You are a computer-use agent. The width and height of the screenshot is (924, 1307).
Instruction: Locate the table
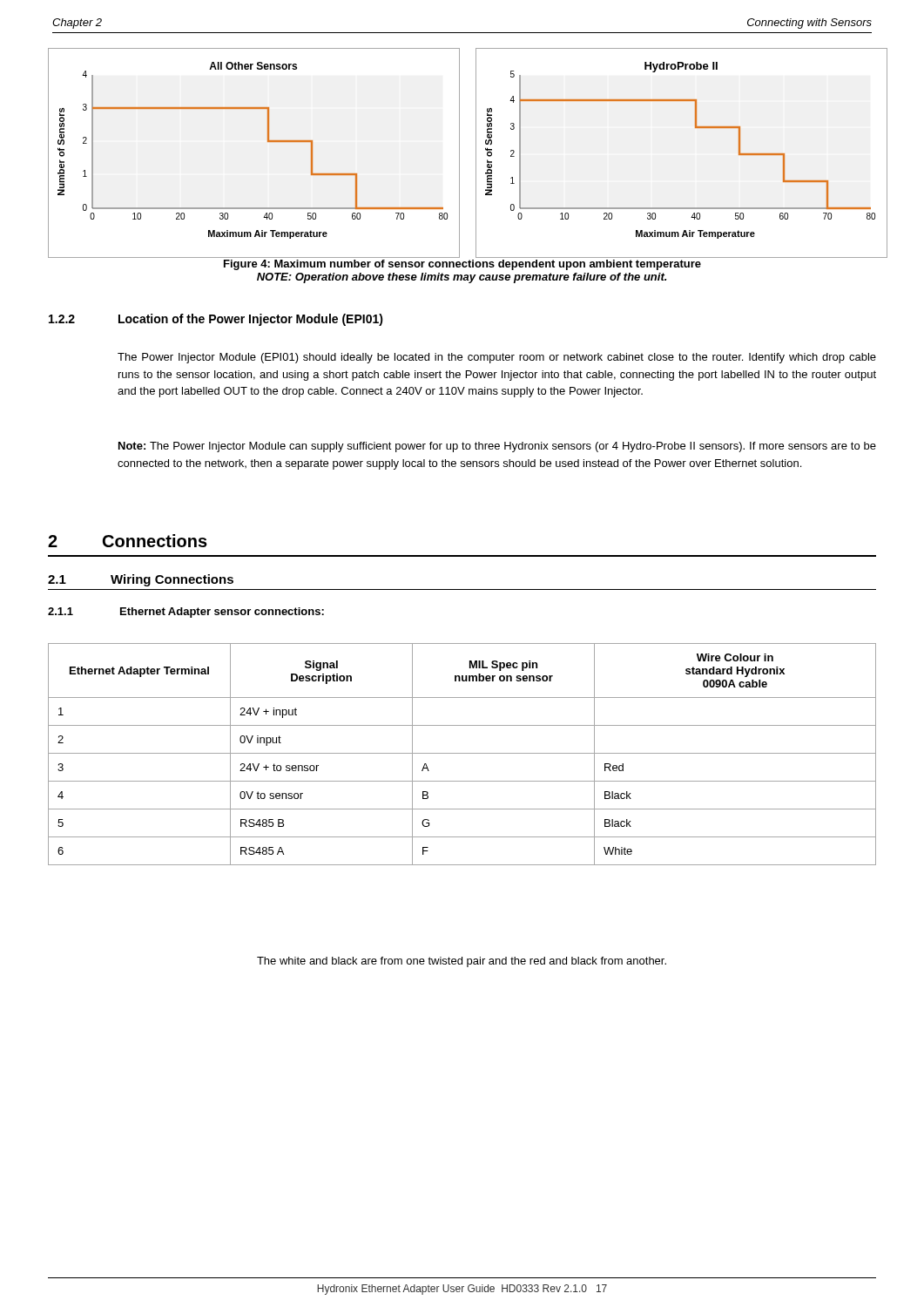coord(462,754)
